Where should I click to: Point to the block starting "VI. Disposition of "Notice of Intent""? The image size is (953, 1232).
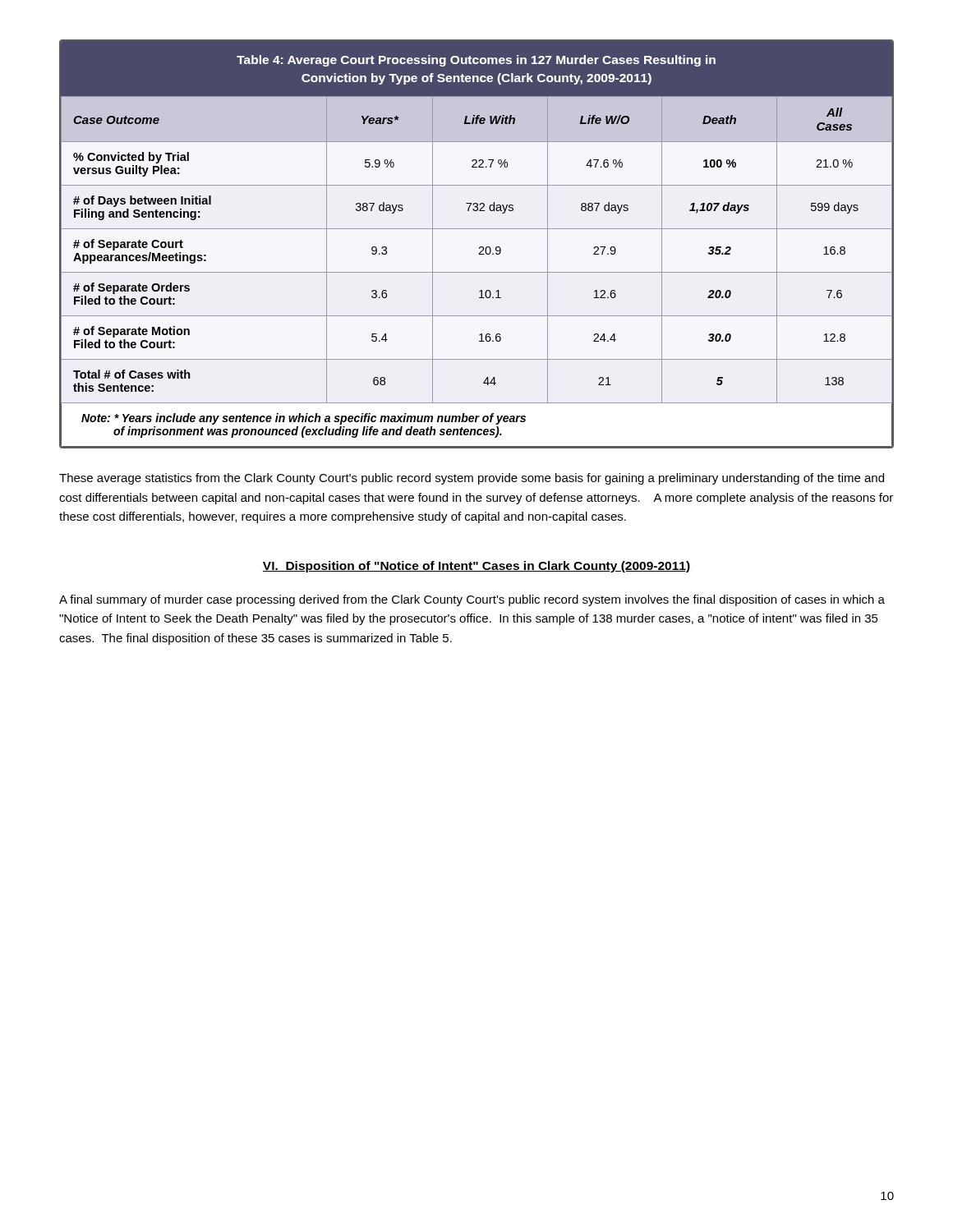[476, 566]
